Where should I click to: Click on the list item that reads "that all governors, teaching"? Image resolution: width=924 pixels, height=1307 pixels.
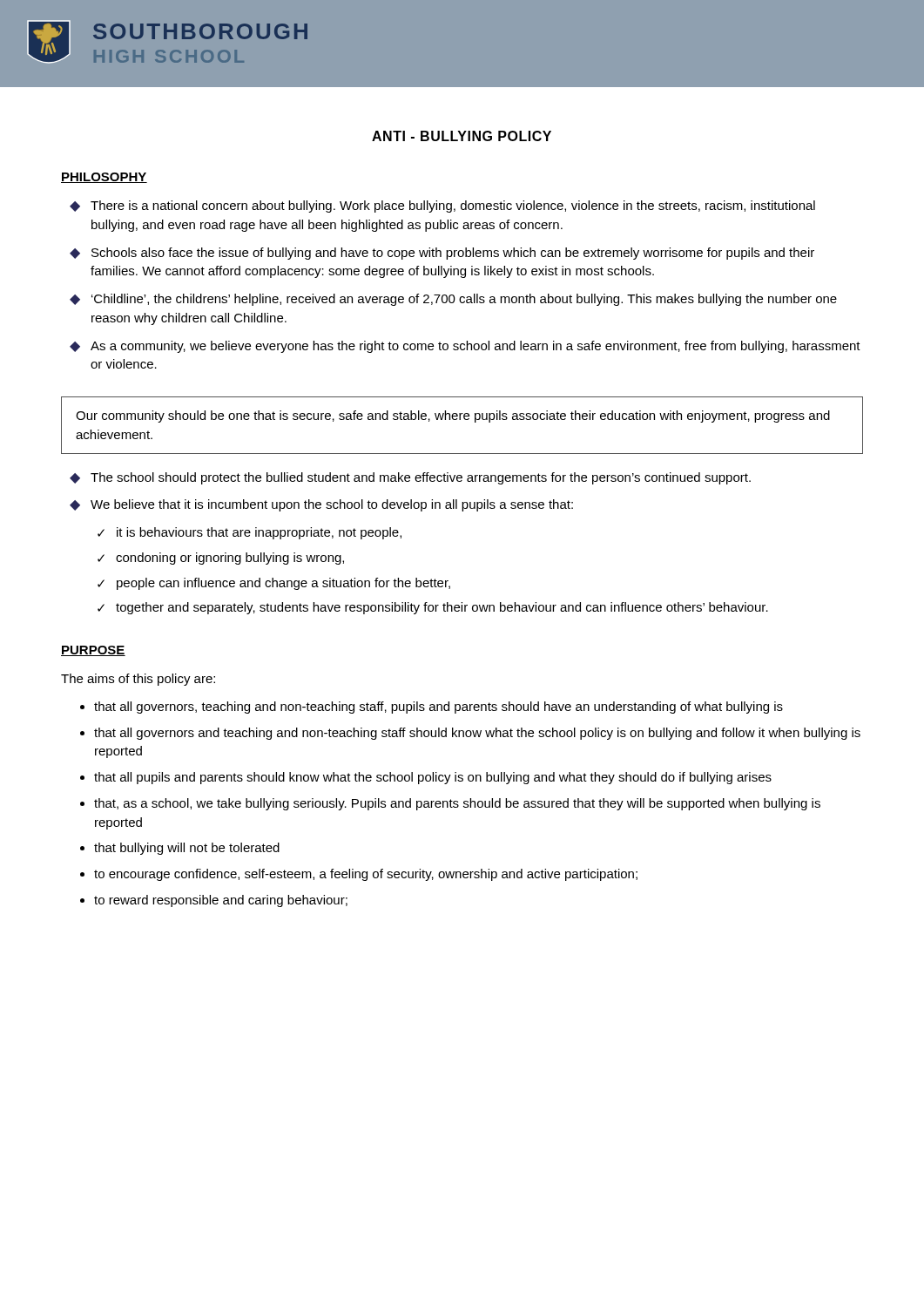439,706
